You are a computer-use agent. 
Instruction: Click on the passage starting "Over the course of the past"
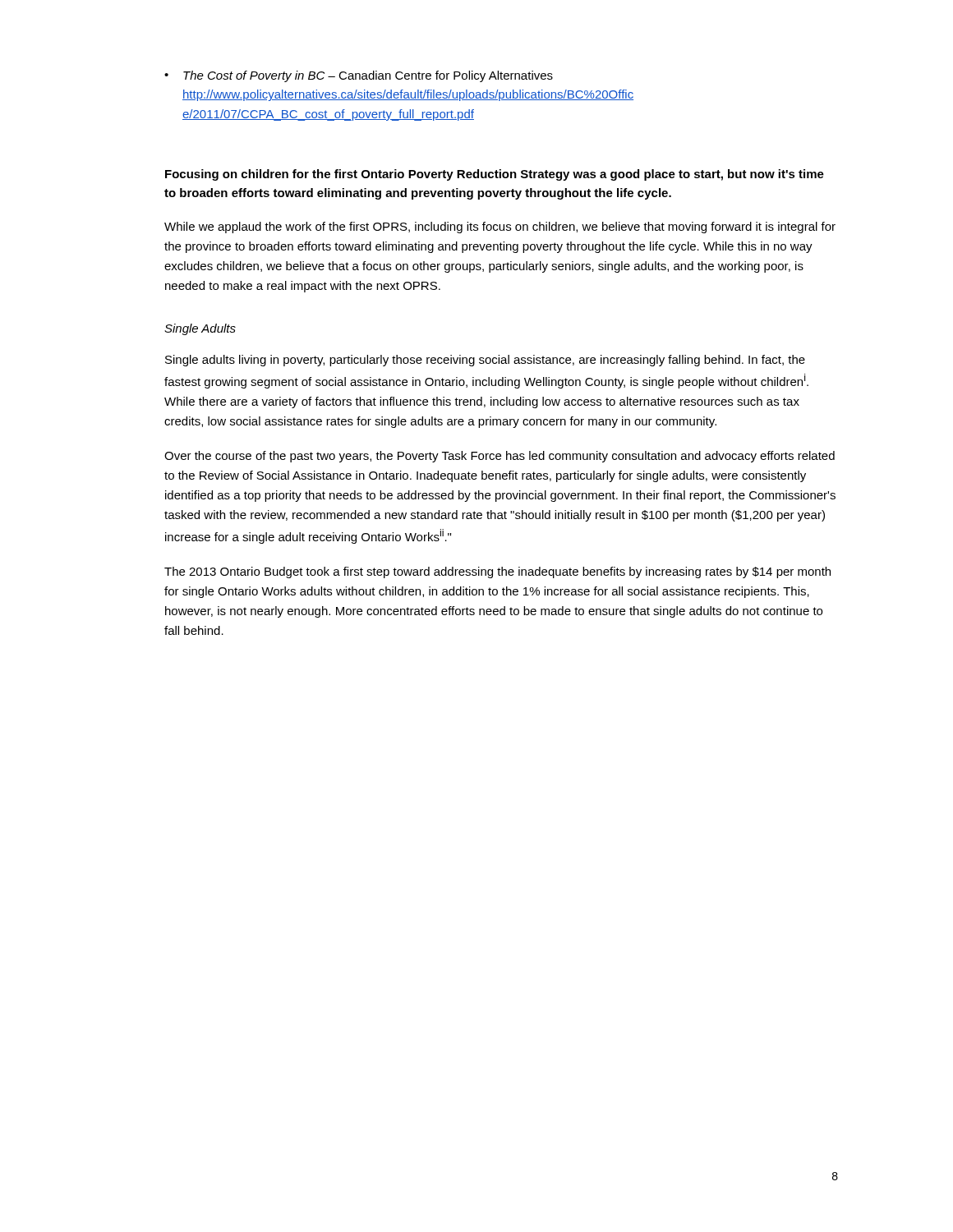500,496
